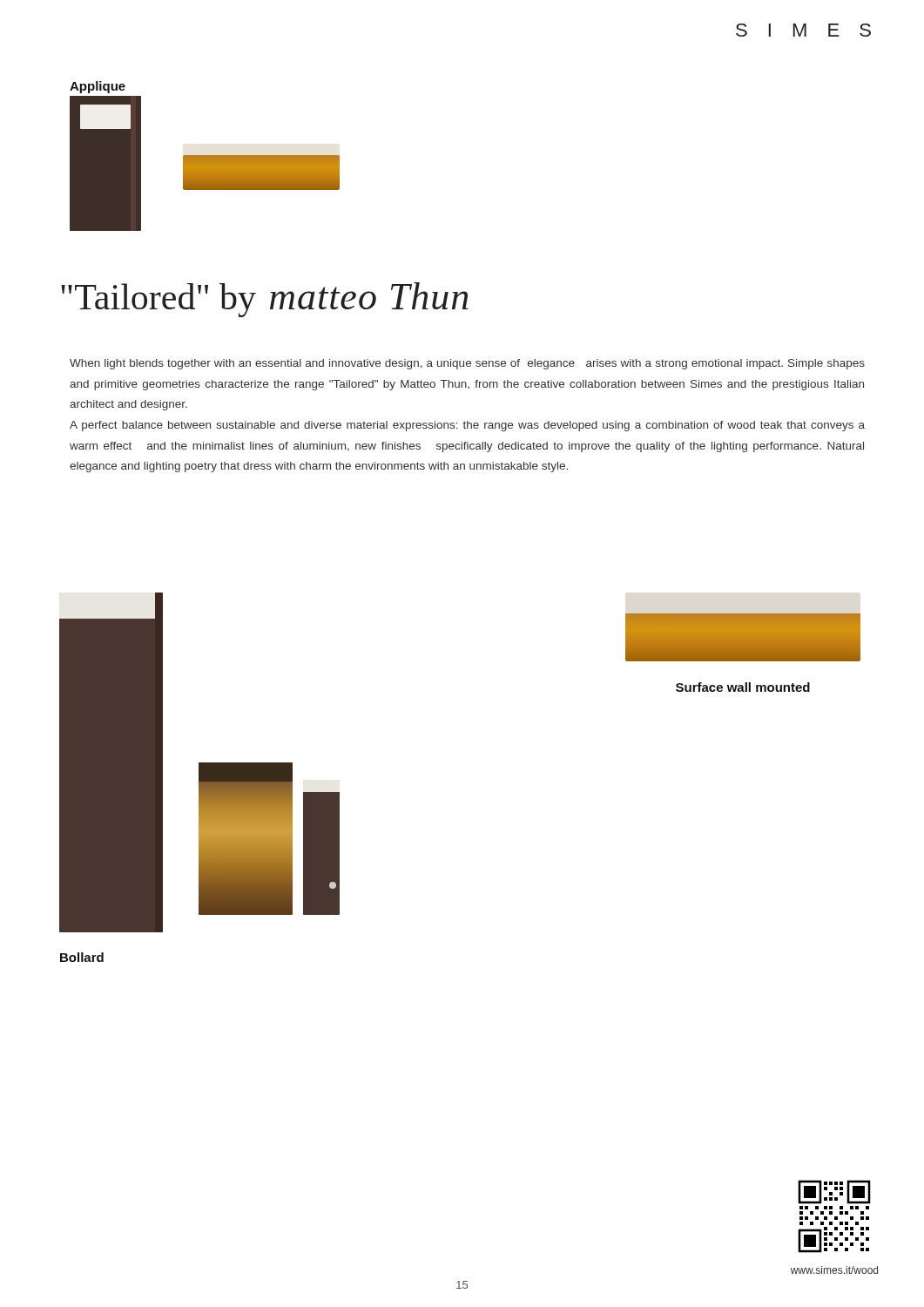
Task: Point to the text starting ""Tailored" by matteo Thun"
Action: coord(265,297)
